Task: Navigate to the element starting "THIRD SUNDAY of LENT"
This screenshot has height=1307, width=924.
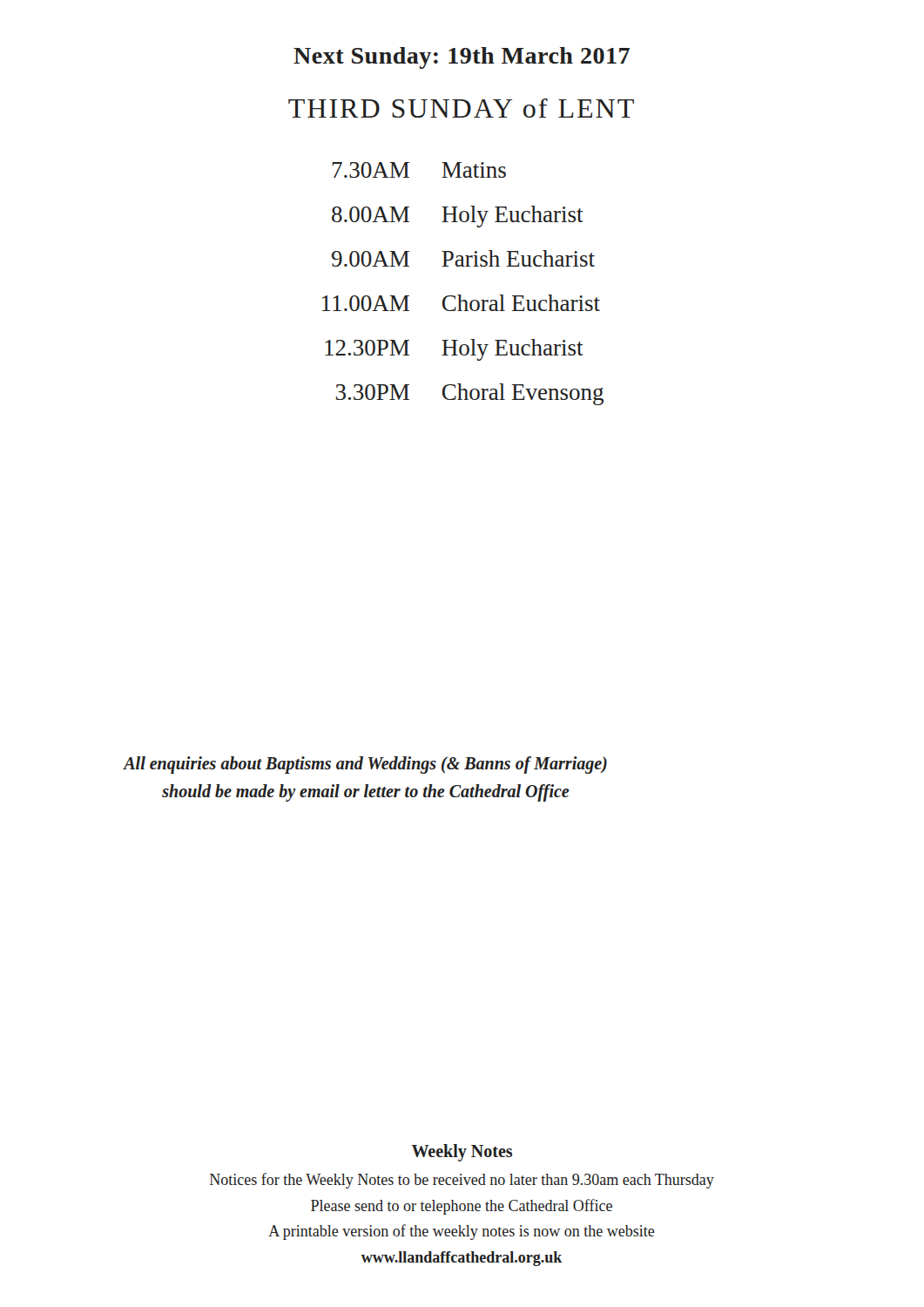Action: [x=462, y=108]
